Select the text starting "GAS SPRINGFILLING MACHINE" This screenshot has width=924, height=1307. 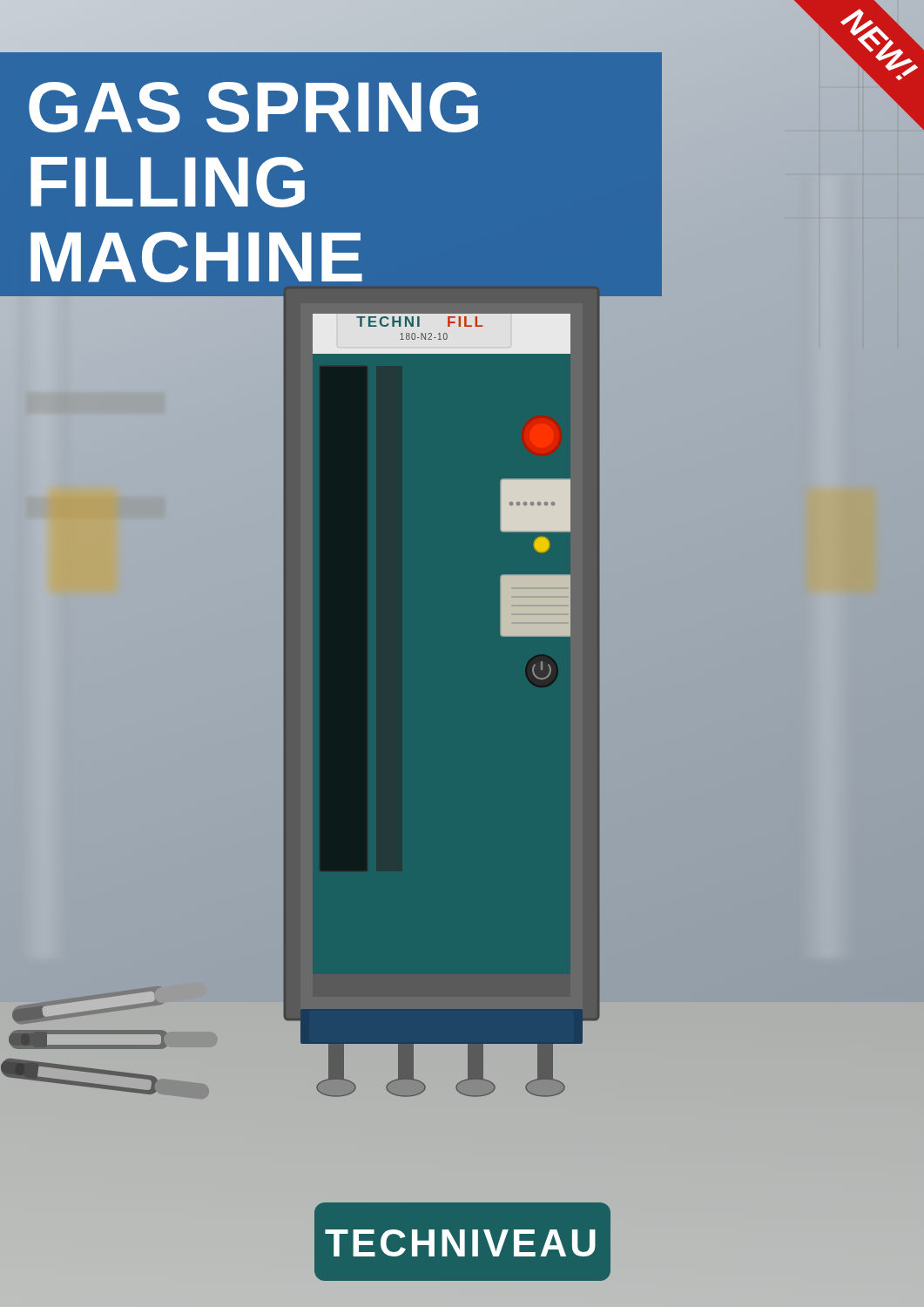(x=331, y=182)
